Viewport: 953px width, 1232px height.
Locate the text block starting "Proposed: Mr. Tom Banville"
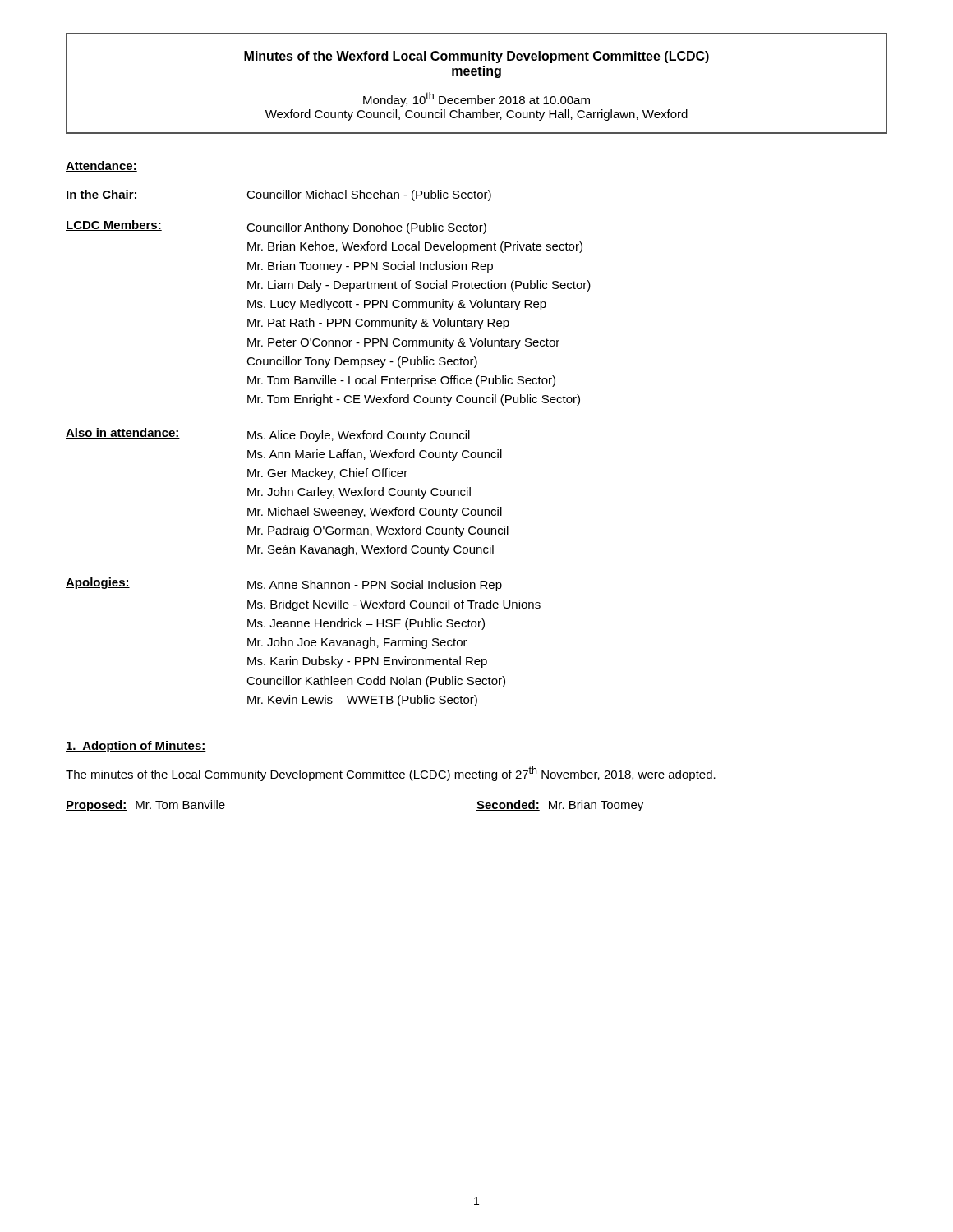point(476,804)
